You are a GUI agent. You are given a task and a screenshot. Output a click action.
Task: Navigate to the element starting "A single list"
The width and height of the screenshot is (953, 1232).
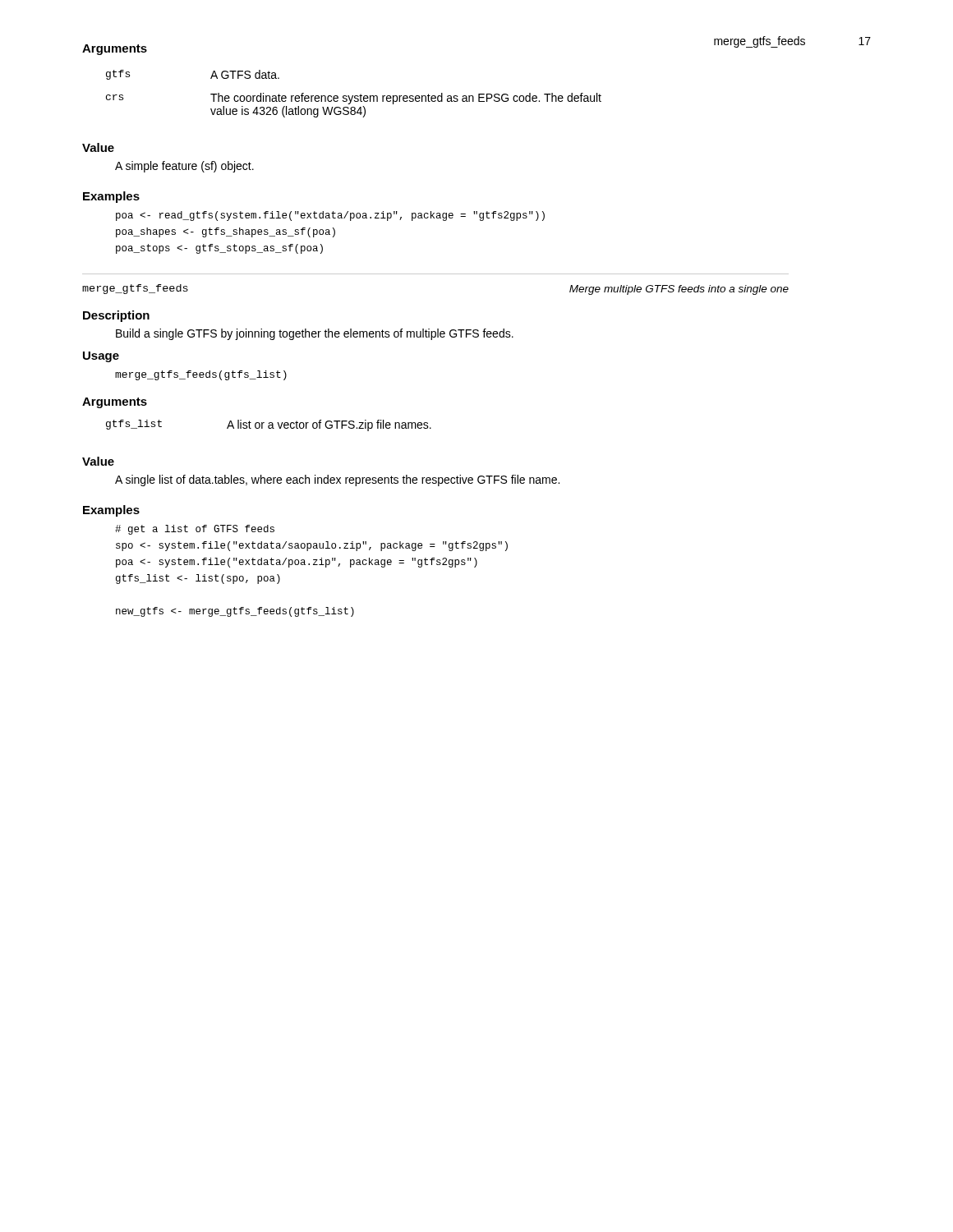338,479
